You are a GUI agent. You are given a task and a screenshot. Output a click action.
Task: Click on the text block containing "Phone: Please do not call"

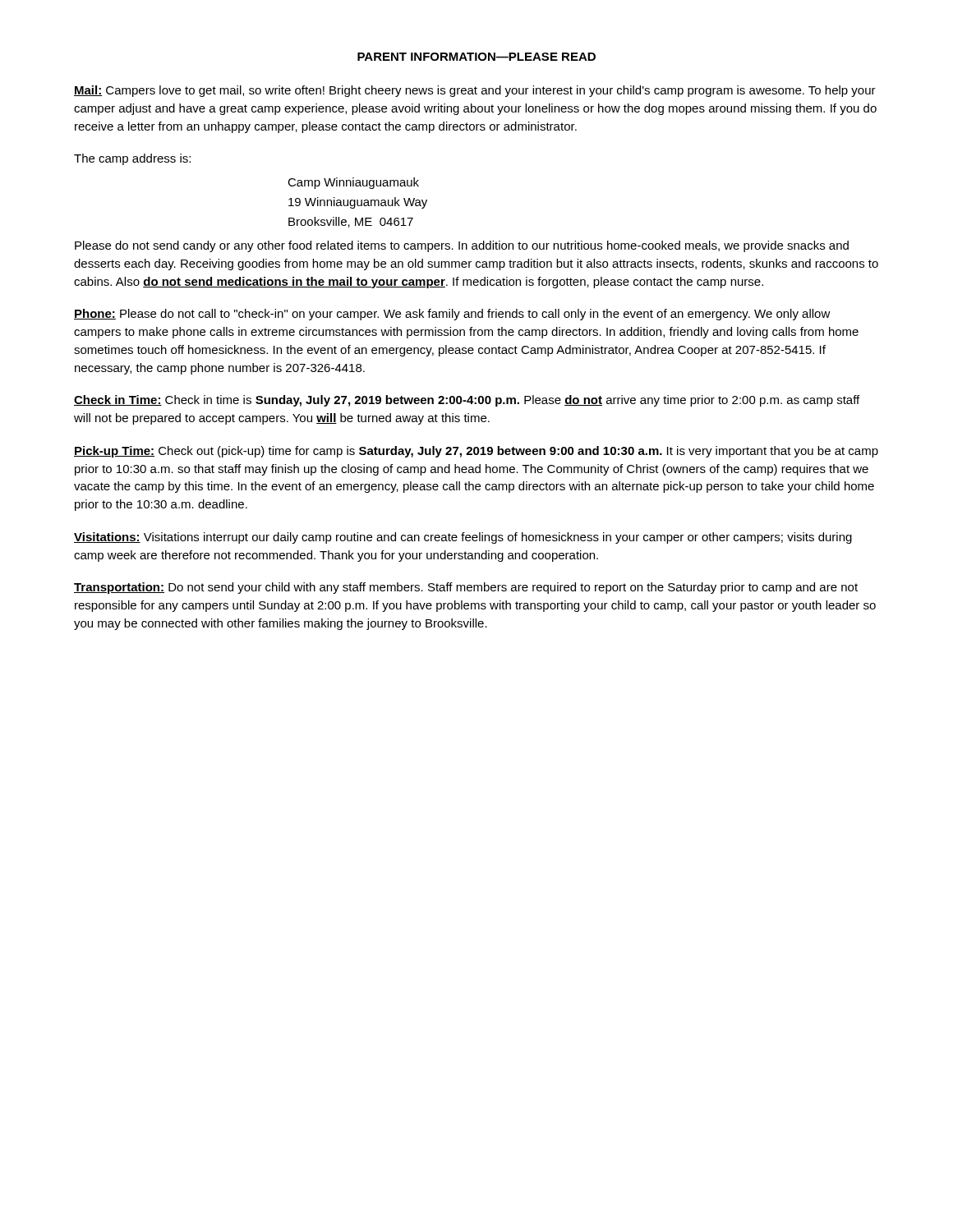[x=466, y=340]
